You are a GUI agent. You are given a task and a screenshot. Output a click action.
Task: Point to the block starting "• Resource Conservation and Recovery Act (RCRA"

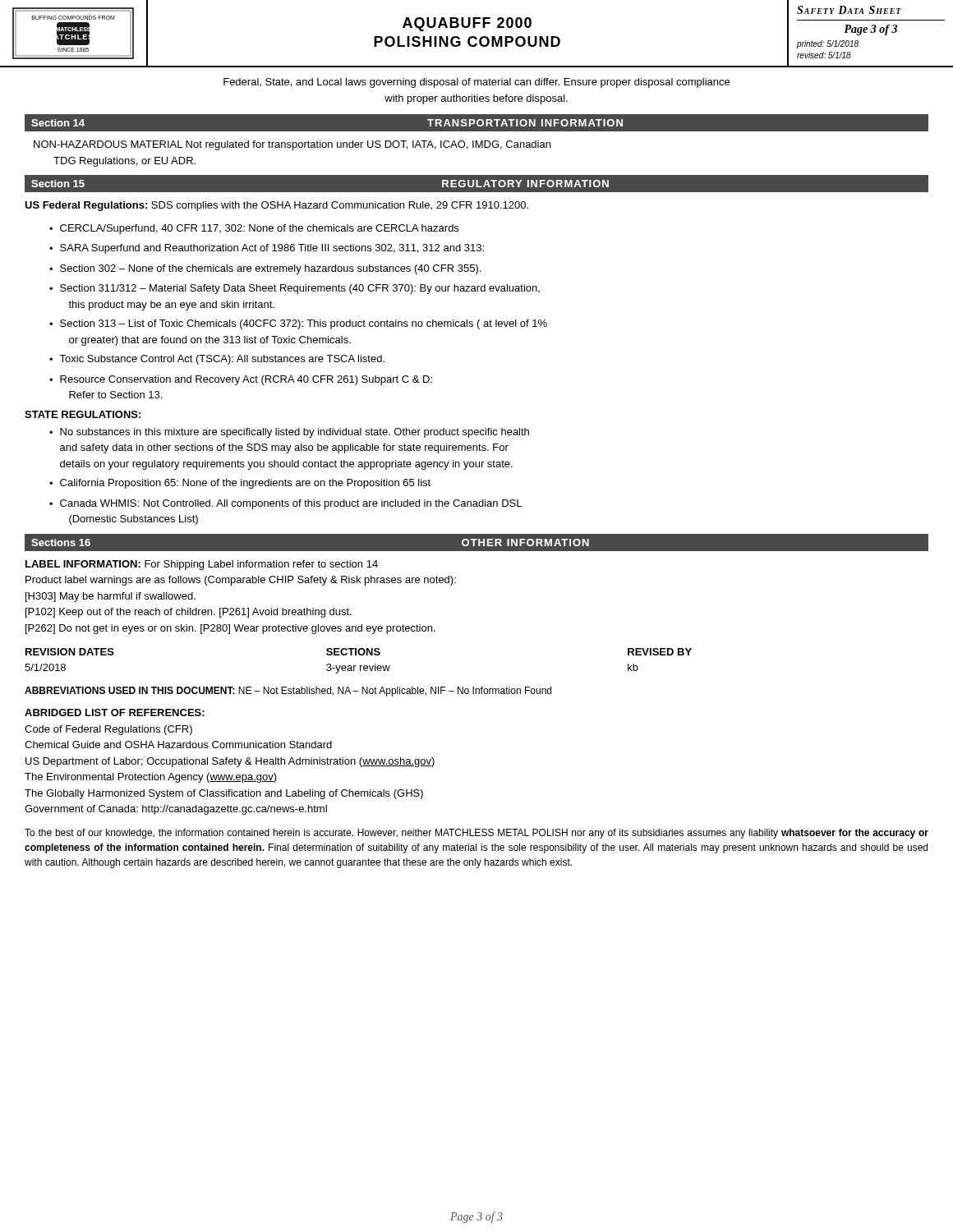(241, 380)
